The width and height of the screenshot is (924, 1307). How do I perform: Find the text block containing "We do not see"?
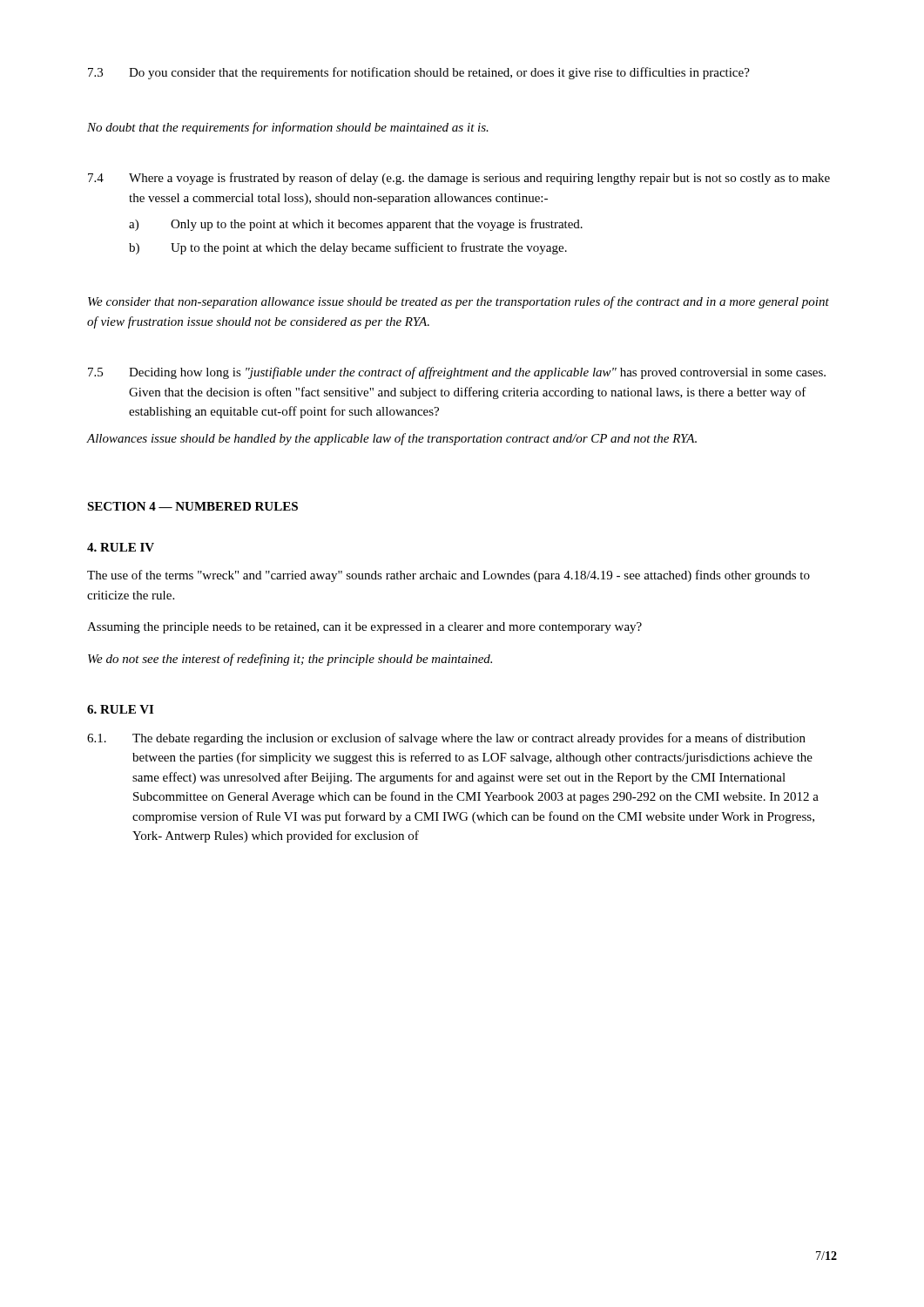[462, 658]
